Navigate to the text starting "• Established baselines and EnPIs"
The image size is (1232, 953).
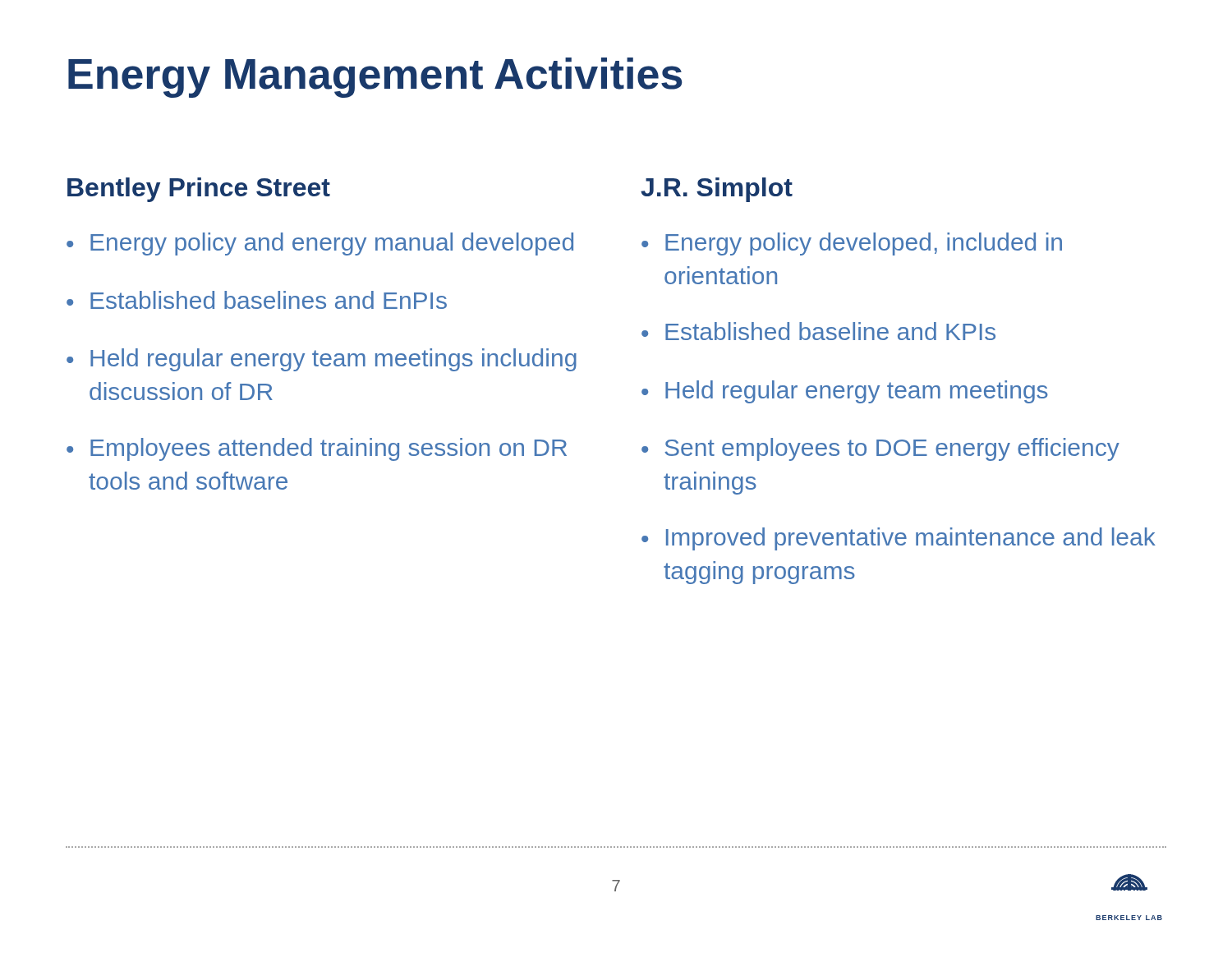pos(257,301)
